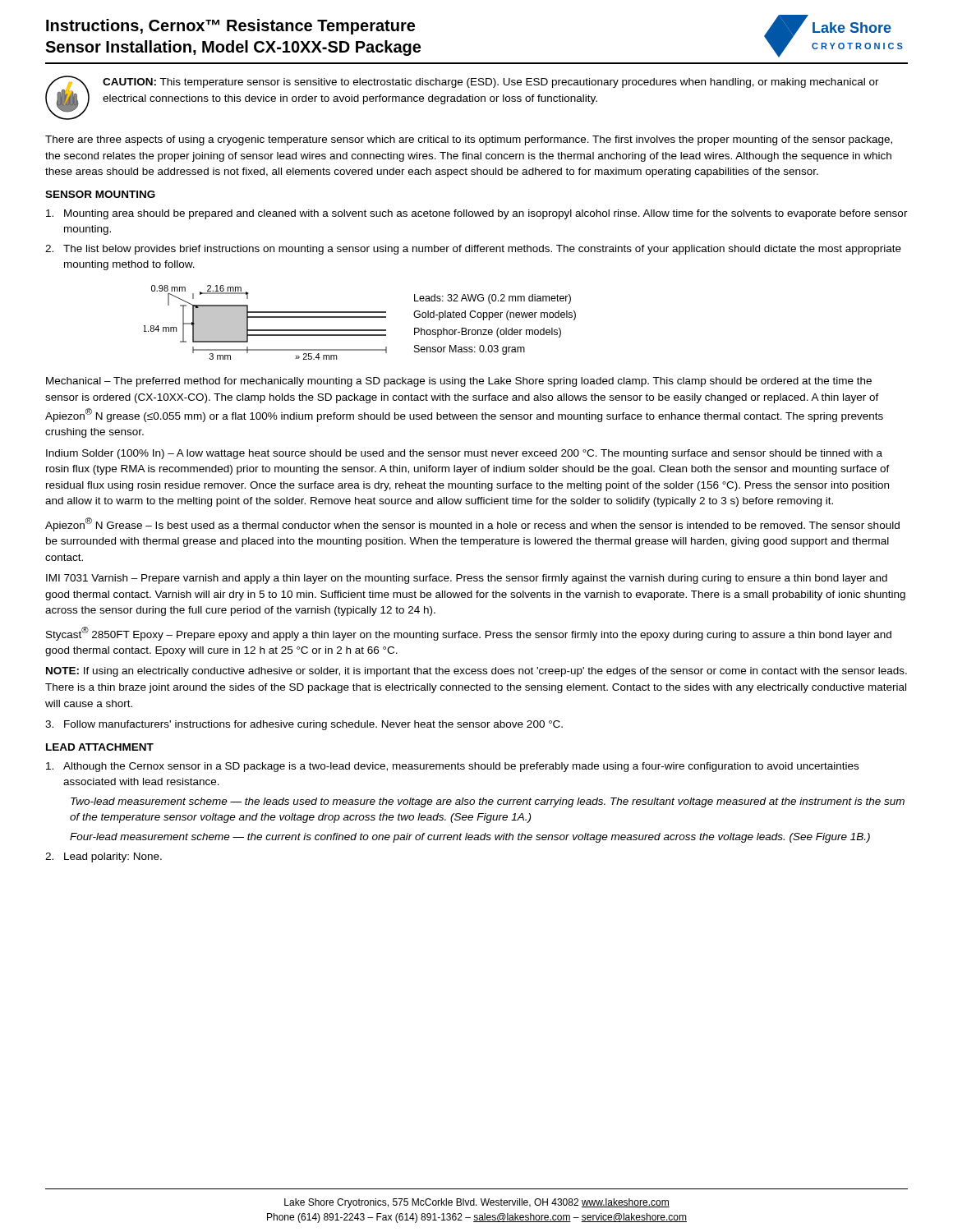
Task: Click on the text block that says "Four-lead measurement scheme — the current is"
Action: click(x=470, y=837)
